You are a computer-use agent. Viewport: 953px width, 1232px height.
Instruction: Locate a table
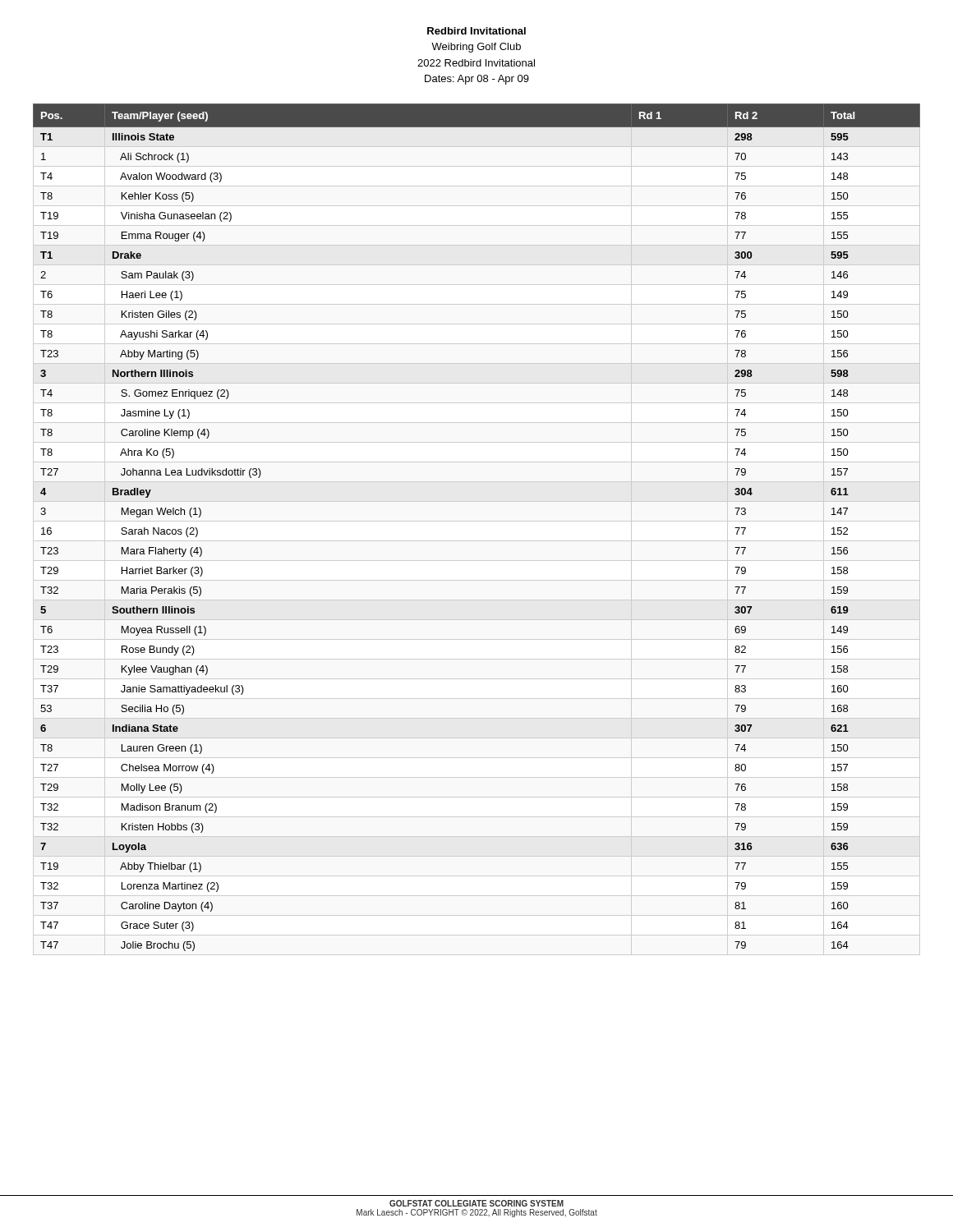(x=476, y=529)
